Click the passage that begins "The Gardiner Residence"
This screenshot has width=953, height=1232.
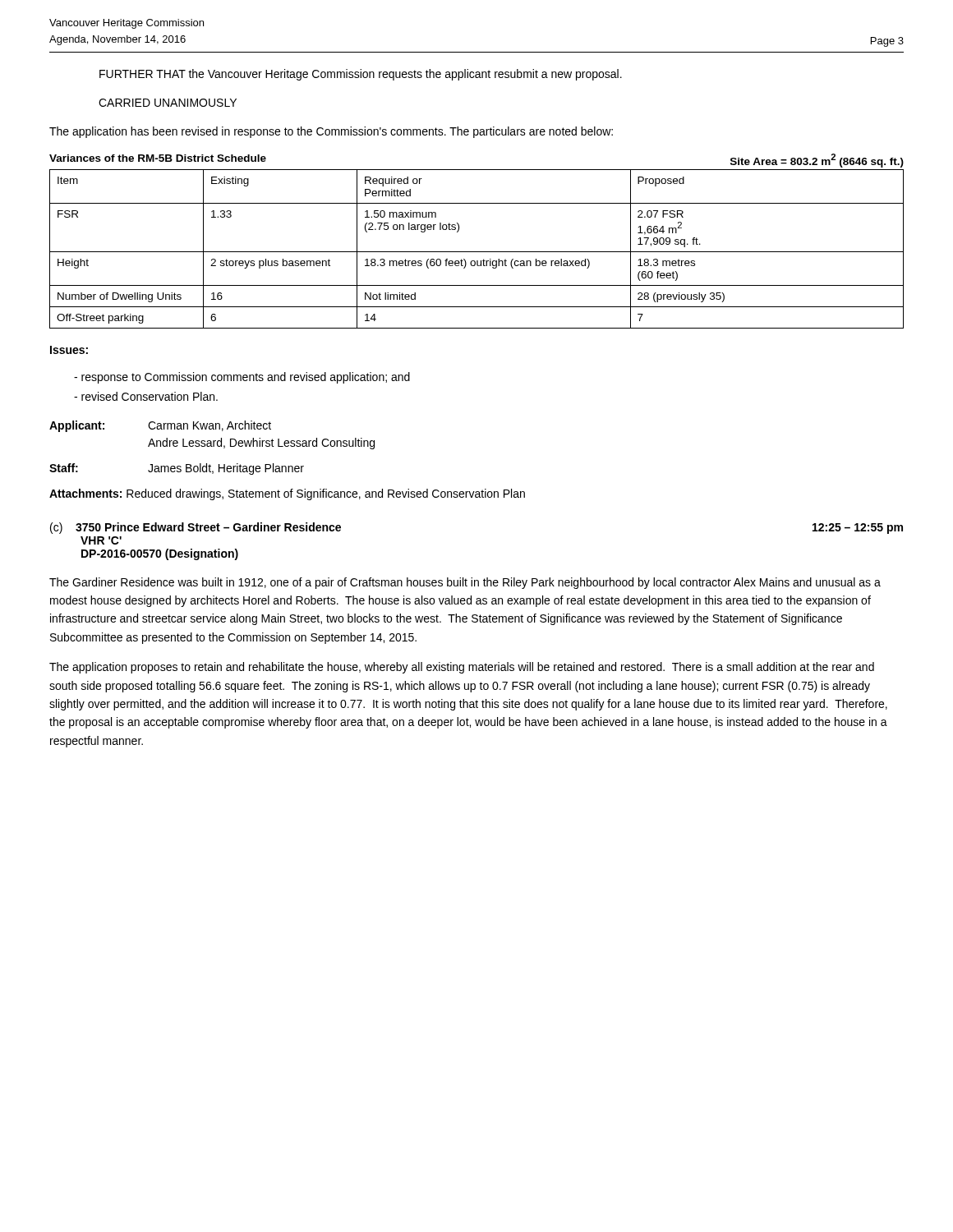(x=465, y=610)
